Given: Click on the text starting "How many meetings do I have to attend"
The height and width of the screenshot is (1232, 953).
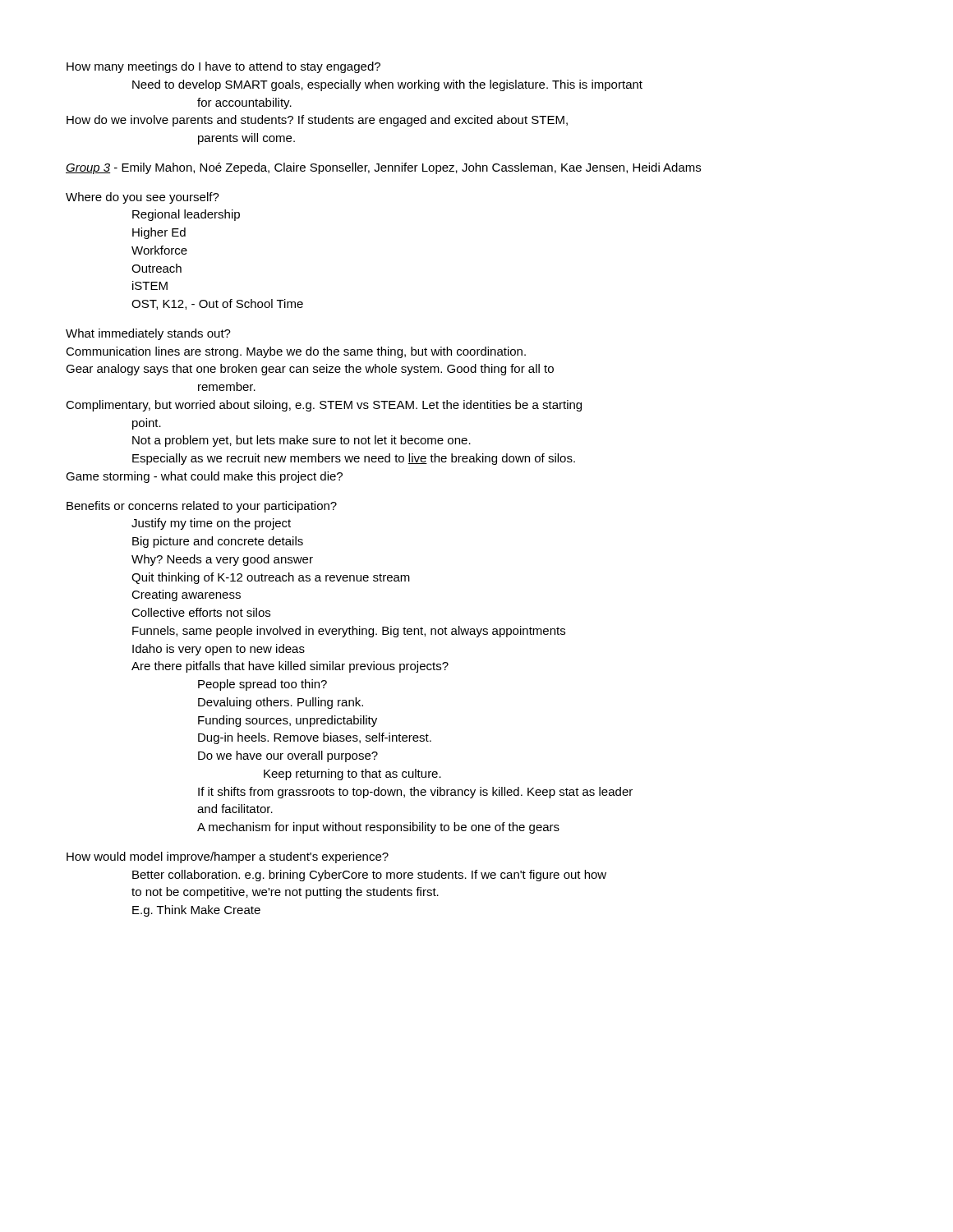Looking at the screenshot, I should pyautogui.click(x=223, y=67).
